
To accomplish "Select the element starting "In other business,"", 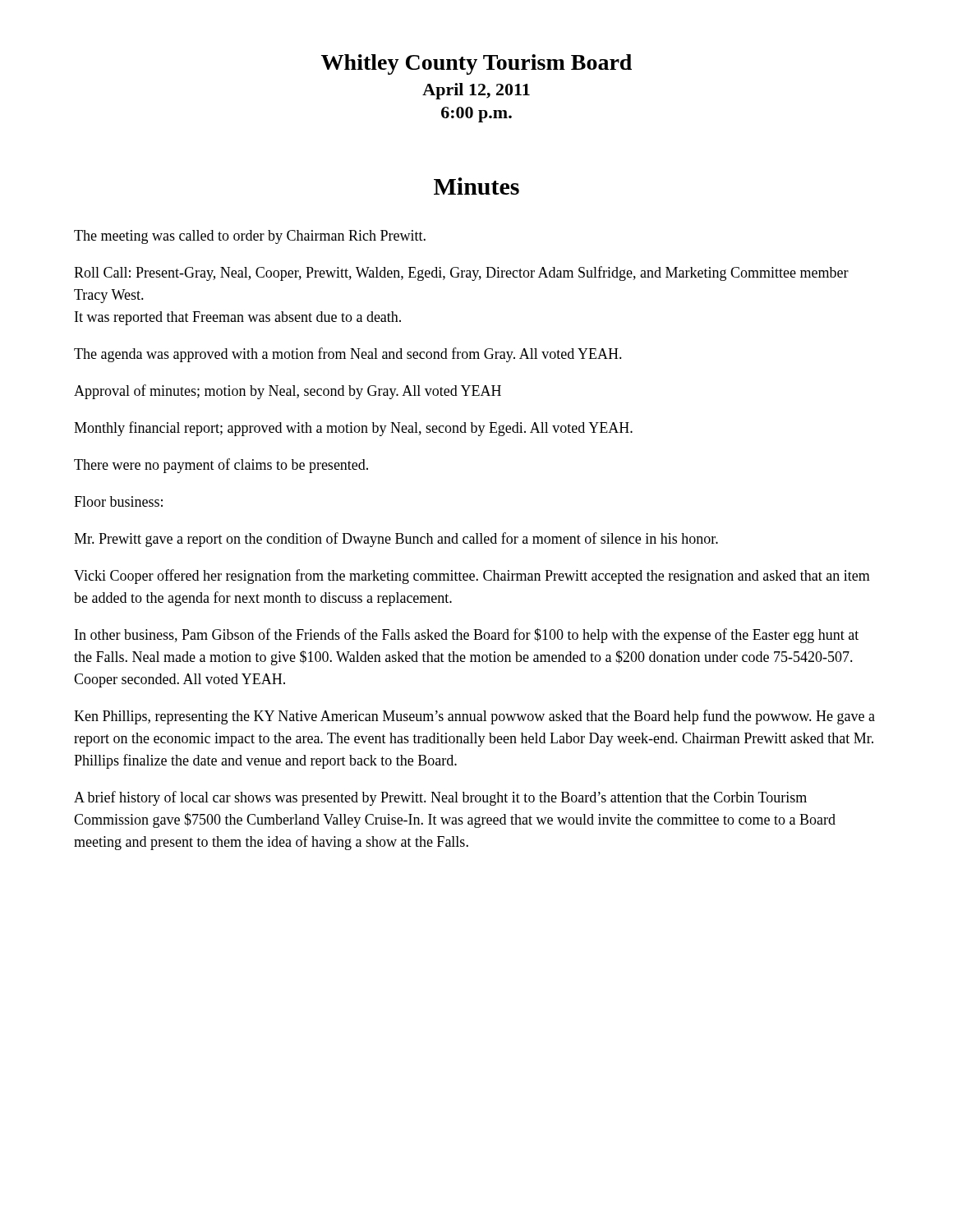I will (466, 657).
